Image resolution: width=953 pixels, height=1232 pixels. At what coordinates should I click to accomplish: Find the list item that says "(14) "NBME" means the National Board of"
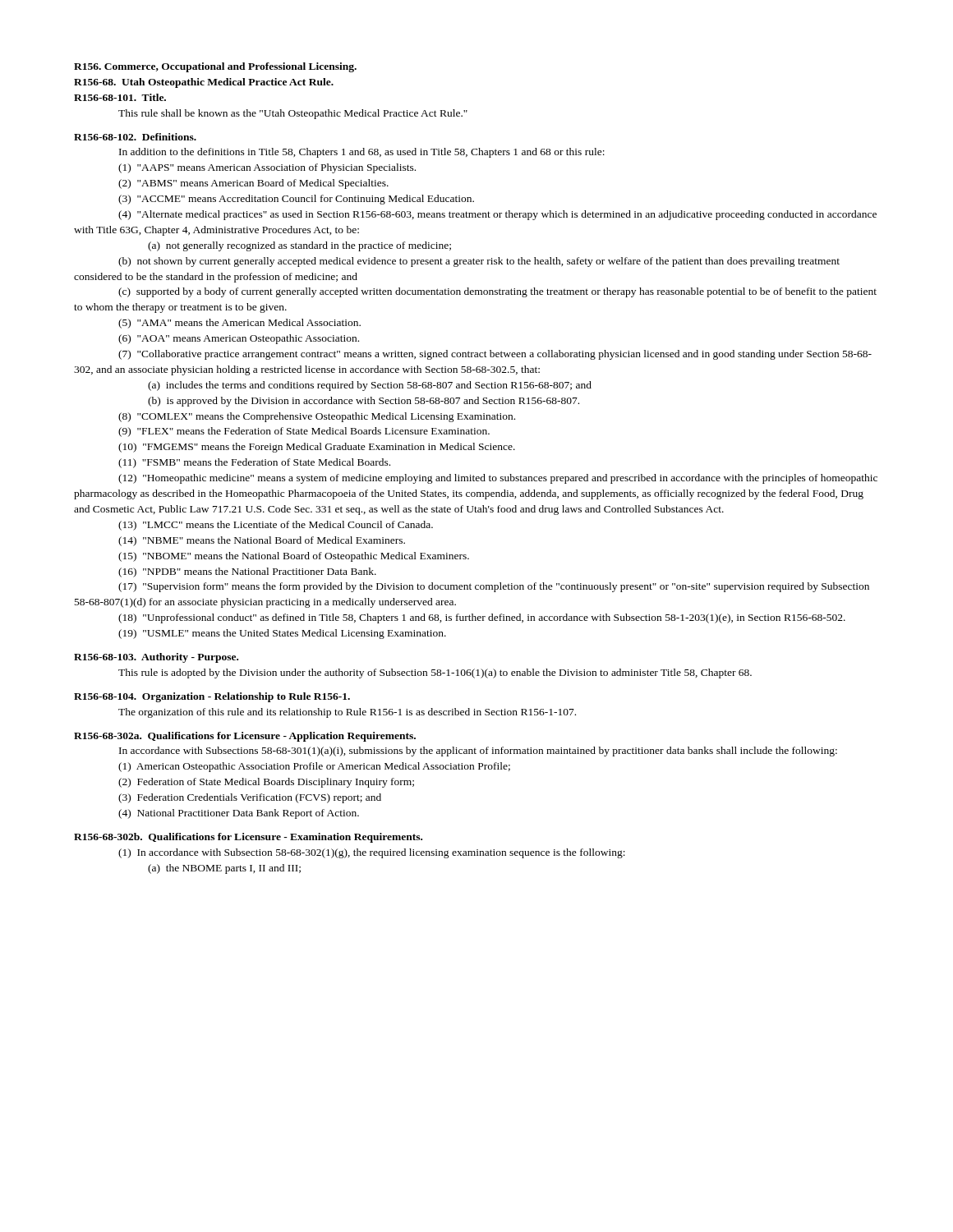[x=262, y=541]
